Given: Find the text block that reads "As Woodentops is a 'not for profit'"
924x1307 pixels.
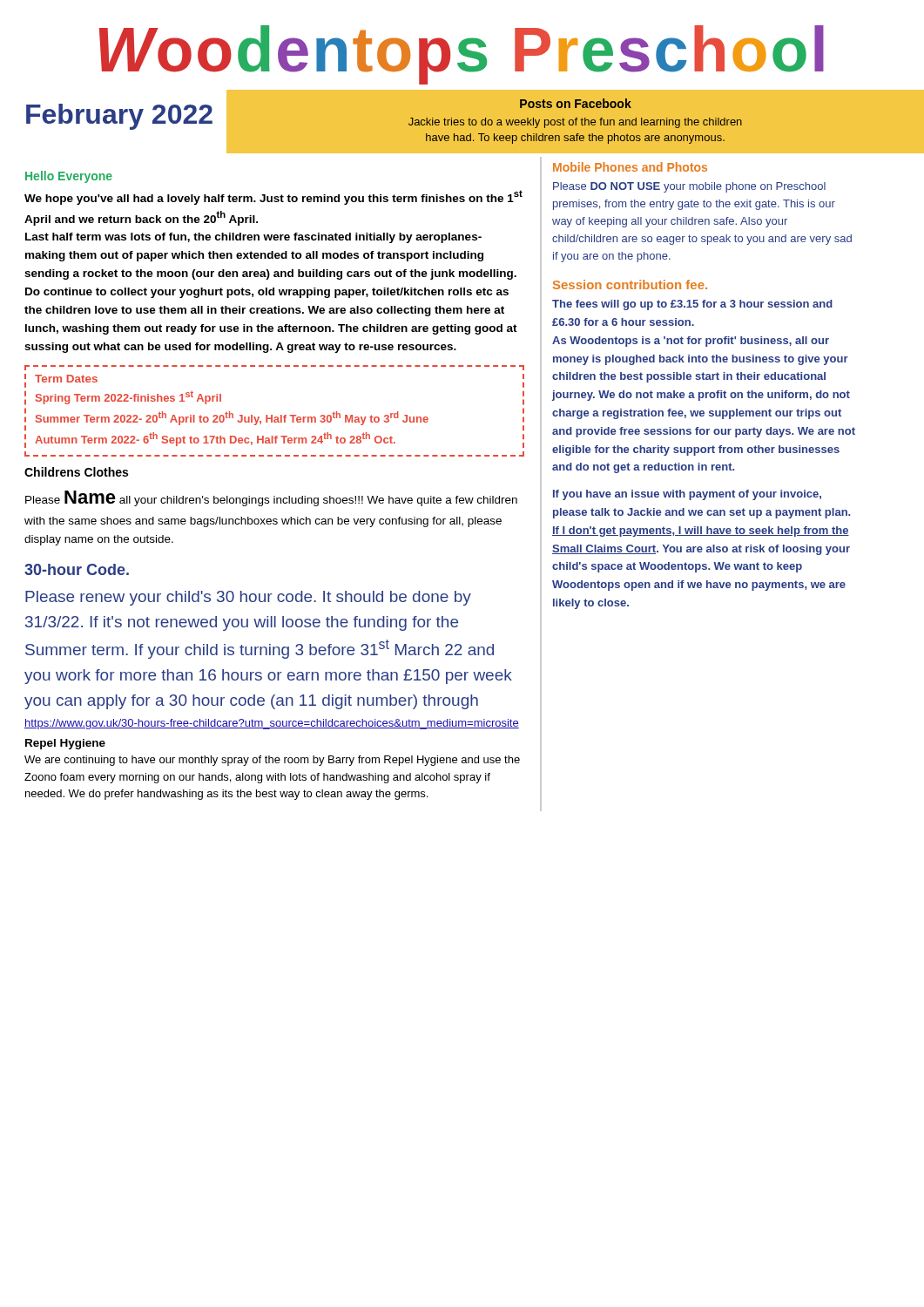Looking at the screenshot, I should pyautogui.click(x=704, y=404).
